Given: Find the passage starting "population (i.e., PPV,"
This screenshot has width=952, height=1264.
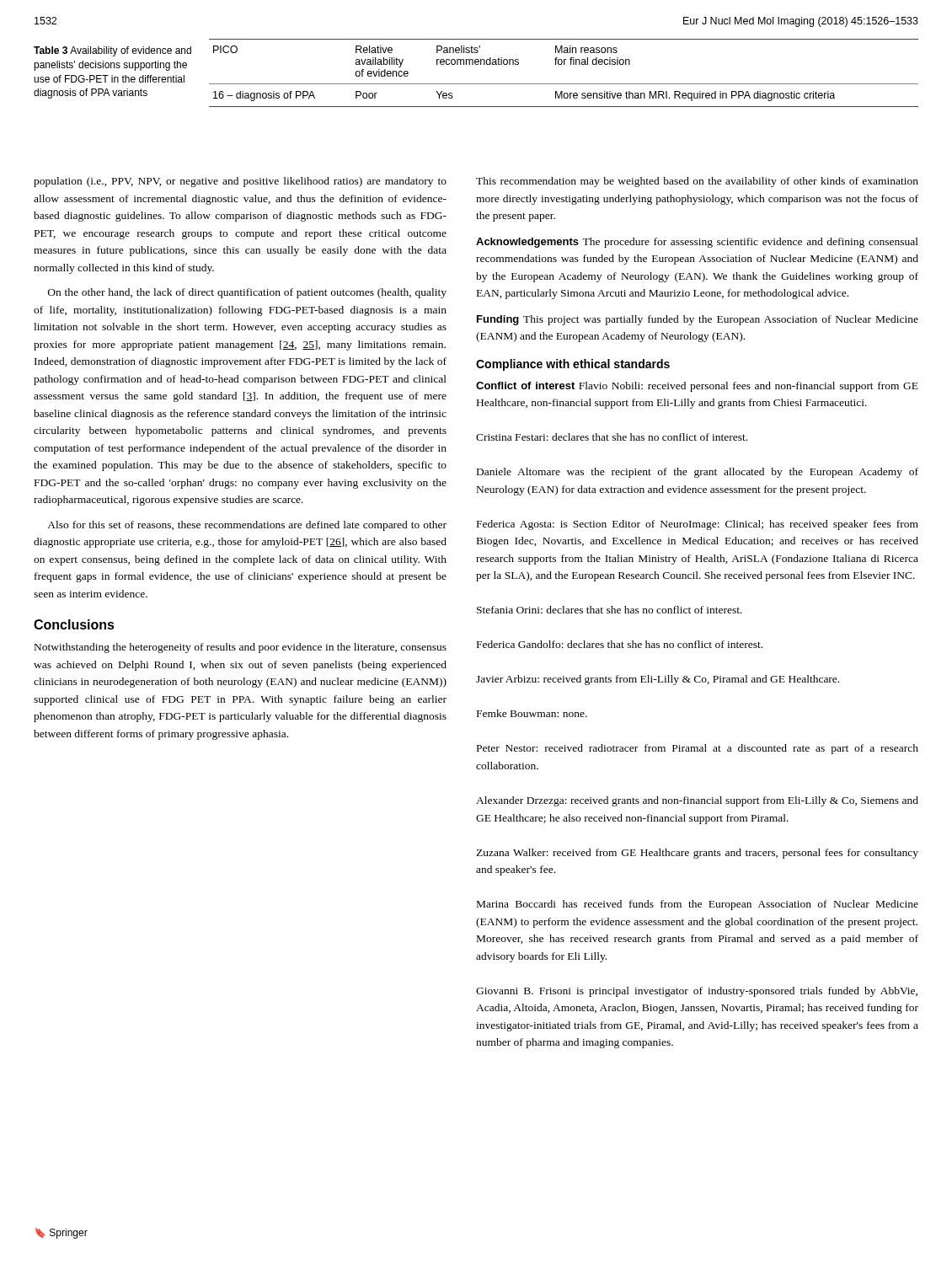Looking at the screenshot, I should click(x=240, y=224).
